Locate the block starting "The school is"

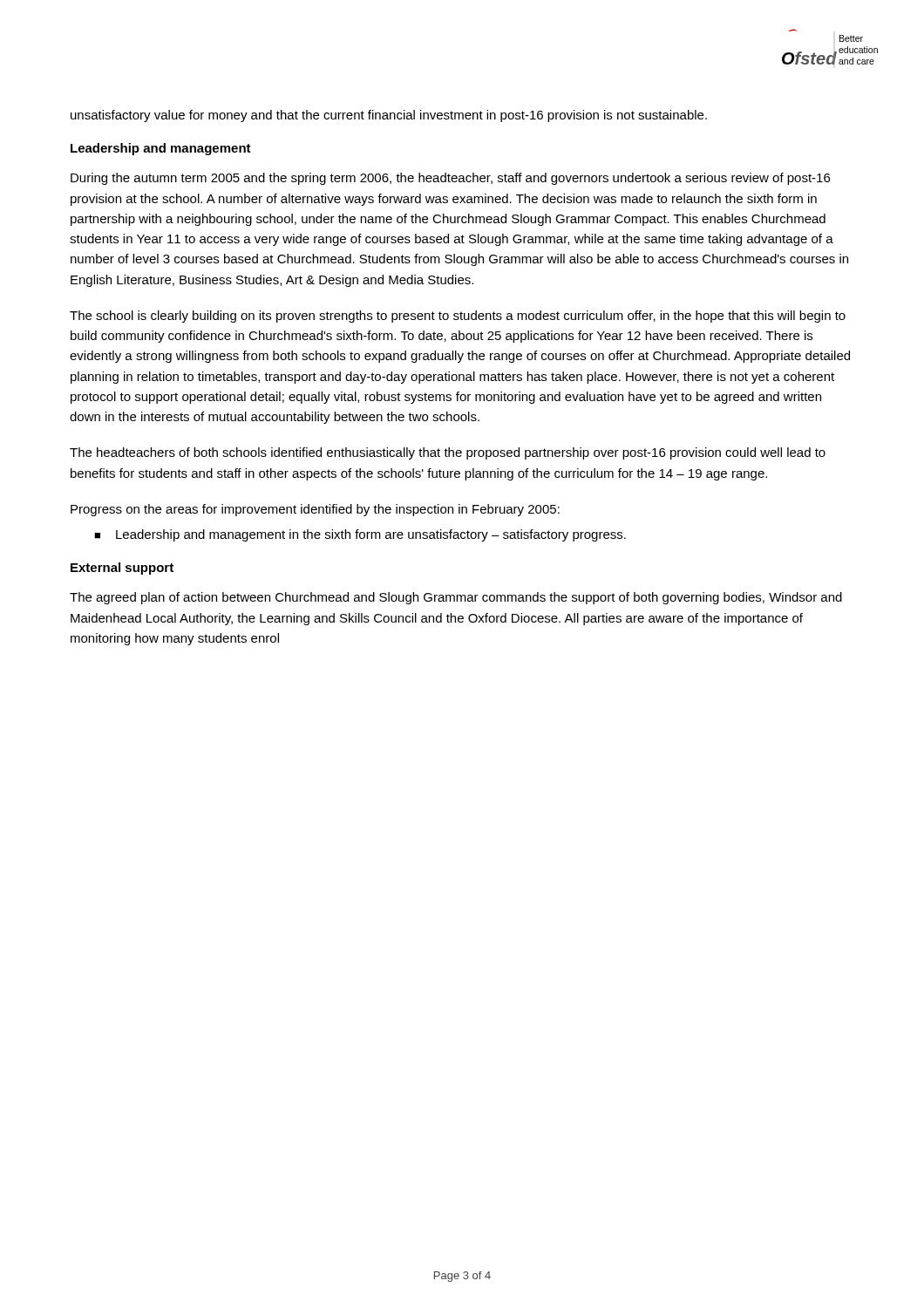point(460,366)
